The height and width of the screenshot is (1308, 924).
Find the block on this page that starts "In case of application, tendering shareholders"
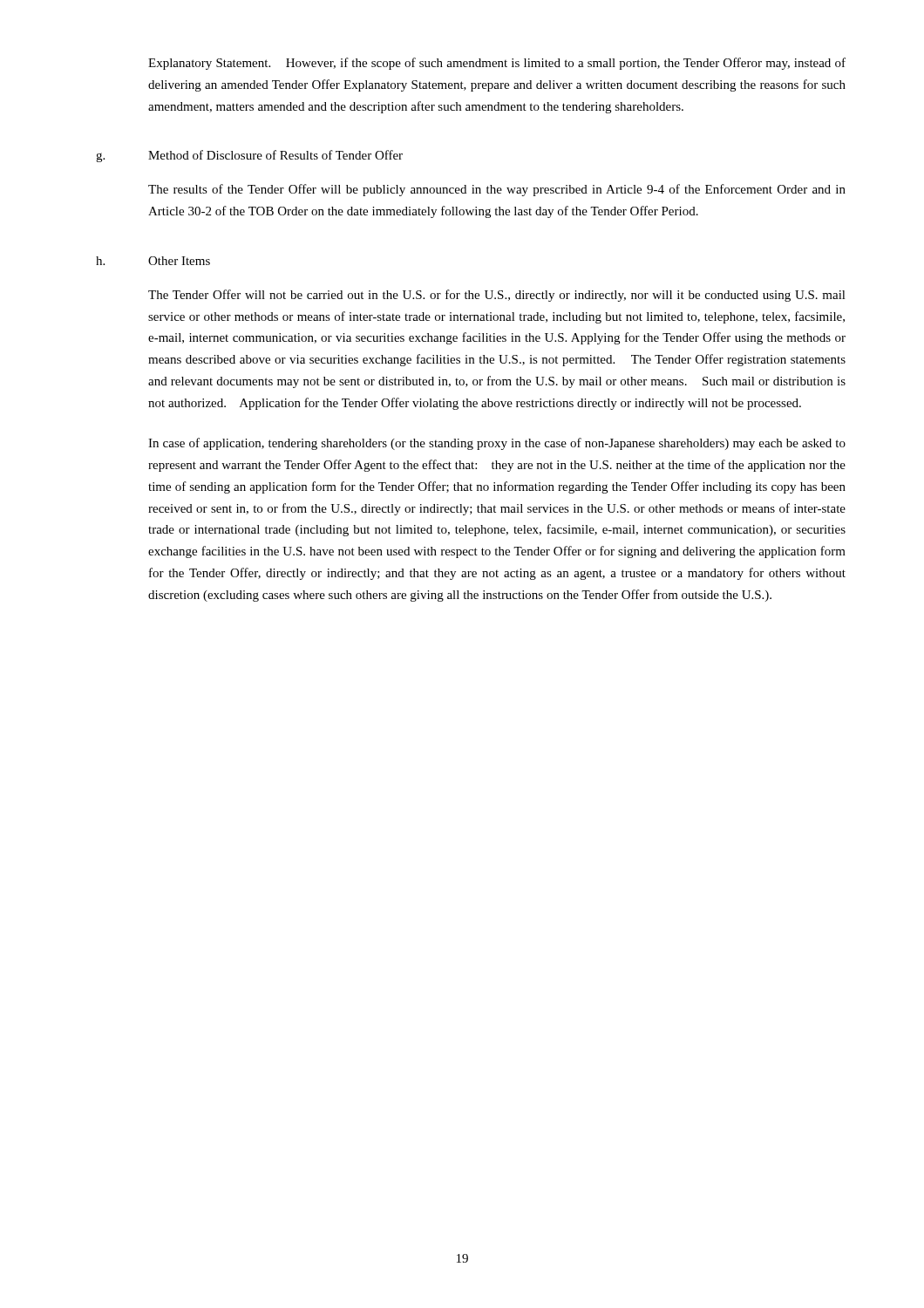497,519
